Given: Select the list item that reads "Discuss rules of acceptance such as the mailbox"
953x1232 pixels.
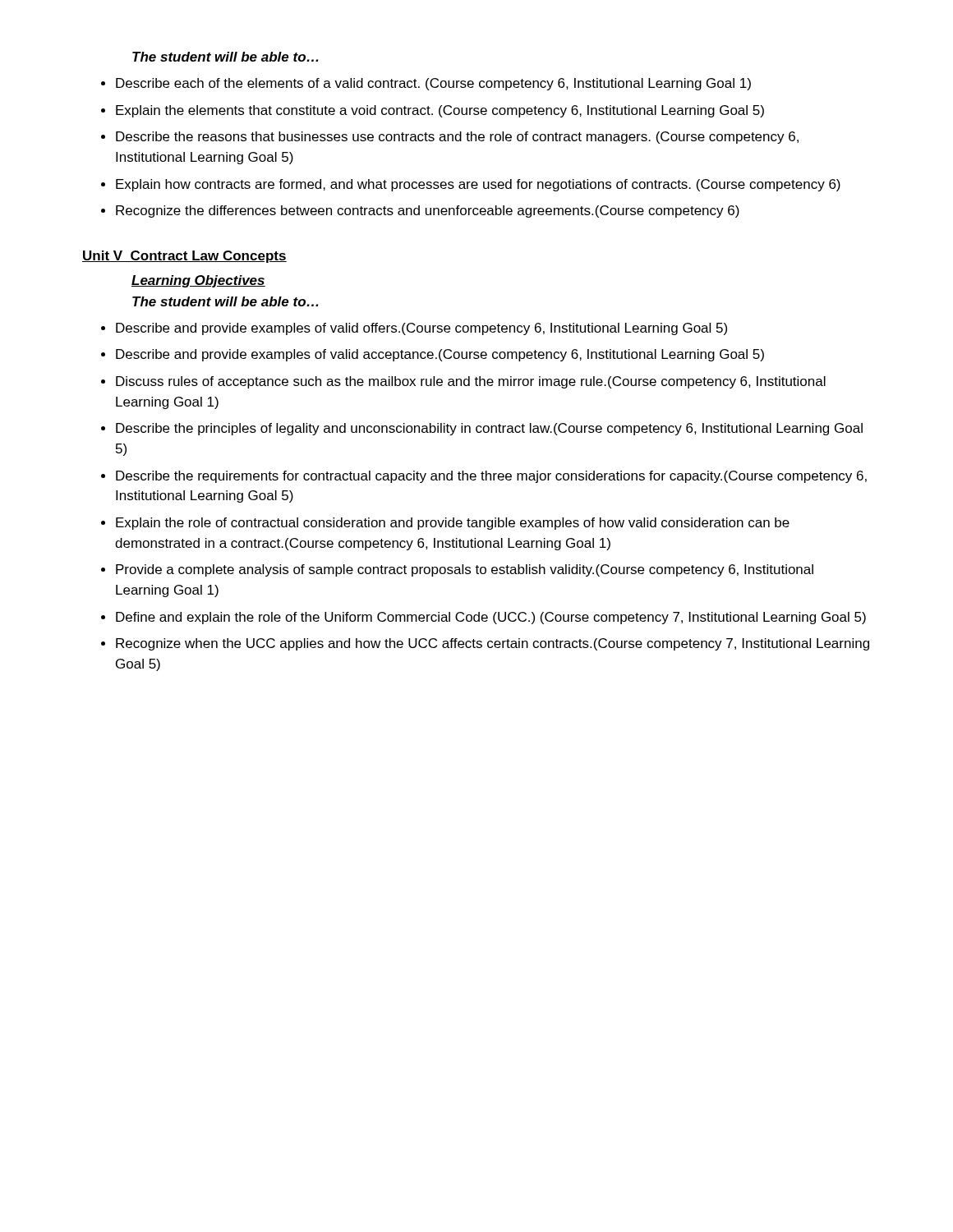Looking at the screenshot, I should pyautogui.click(x=471, y=392).
